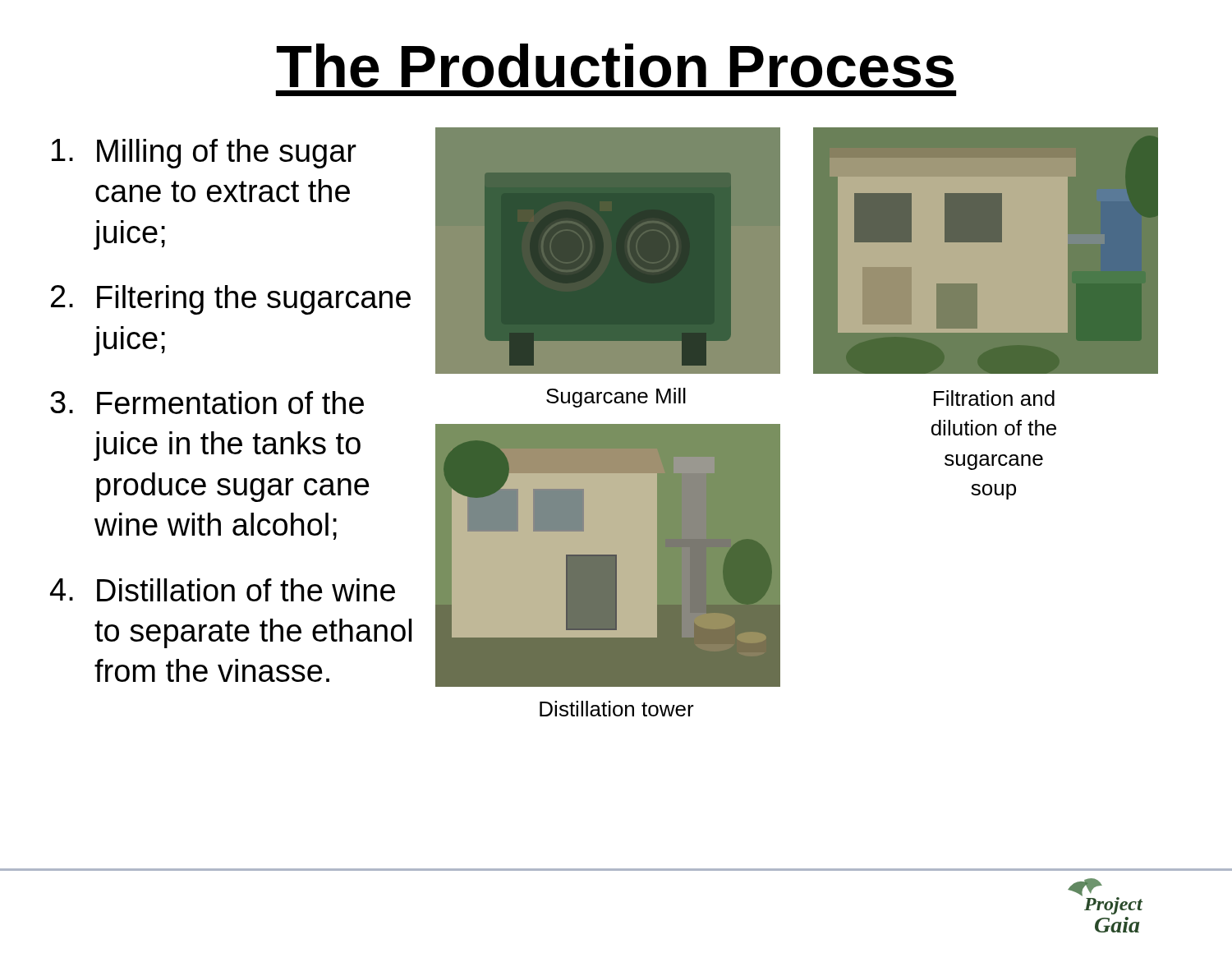This screenshot has width=1232, height=953.
Task: Select the region starting "Distillation tower"
Action: click(616, 709)
